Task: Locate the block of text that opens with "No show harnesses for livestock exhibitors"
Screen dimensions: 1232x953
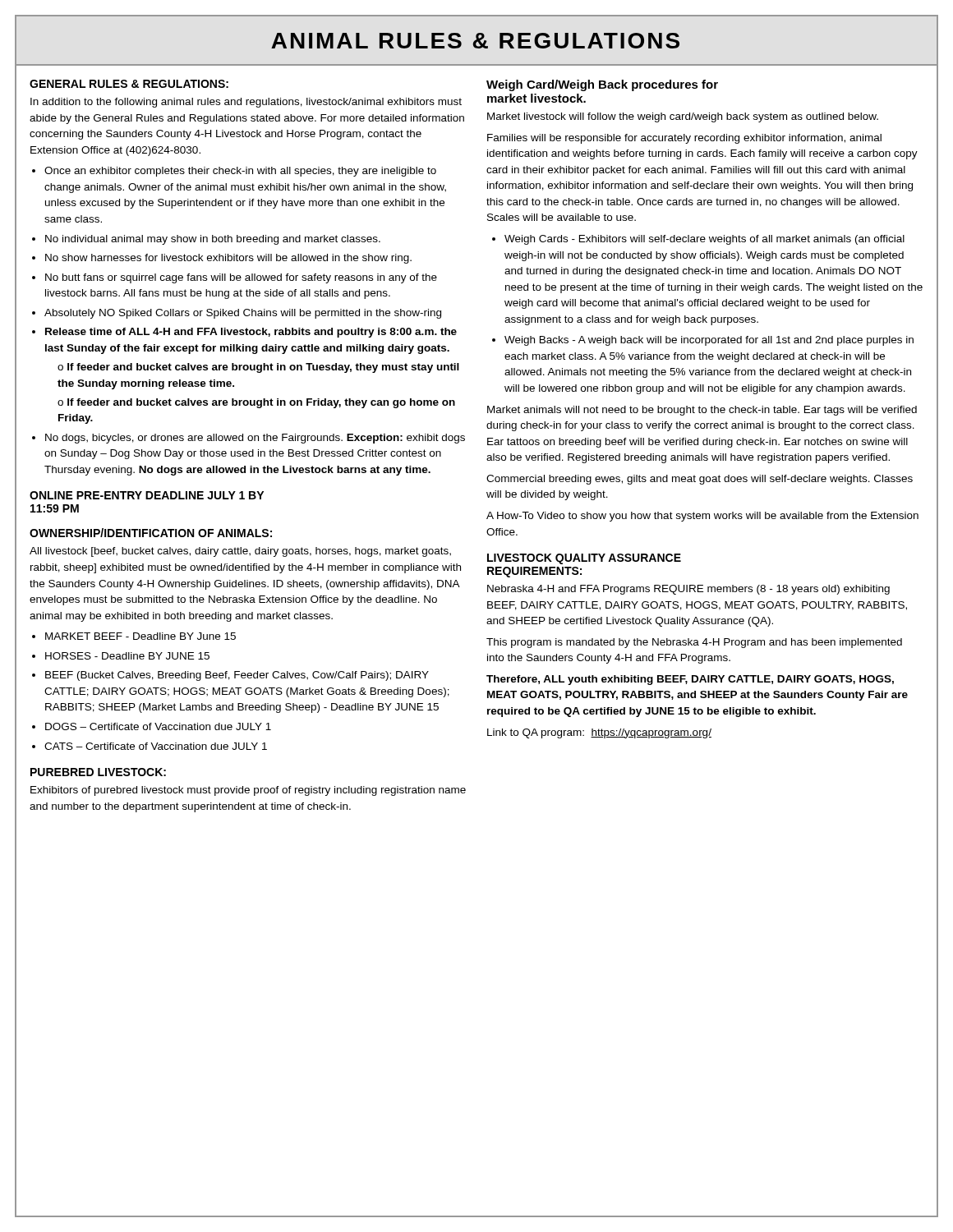Action: [x=228, y=257]
